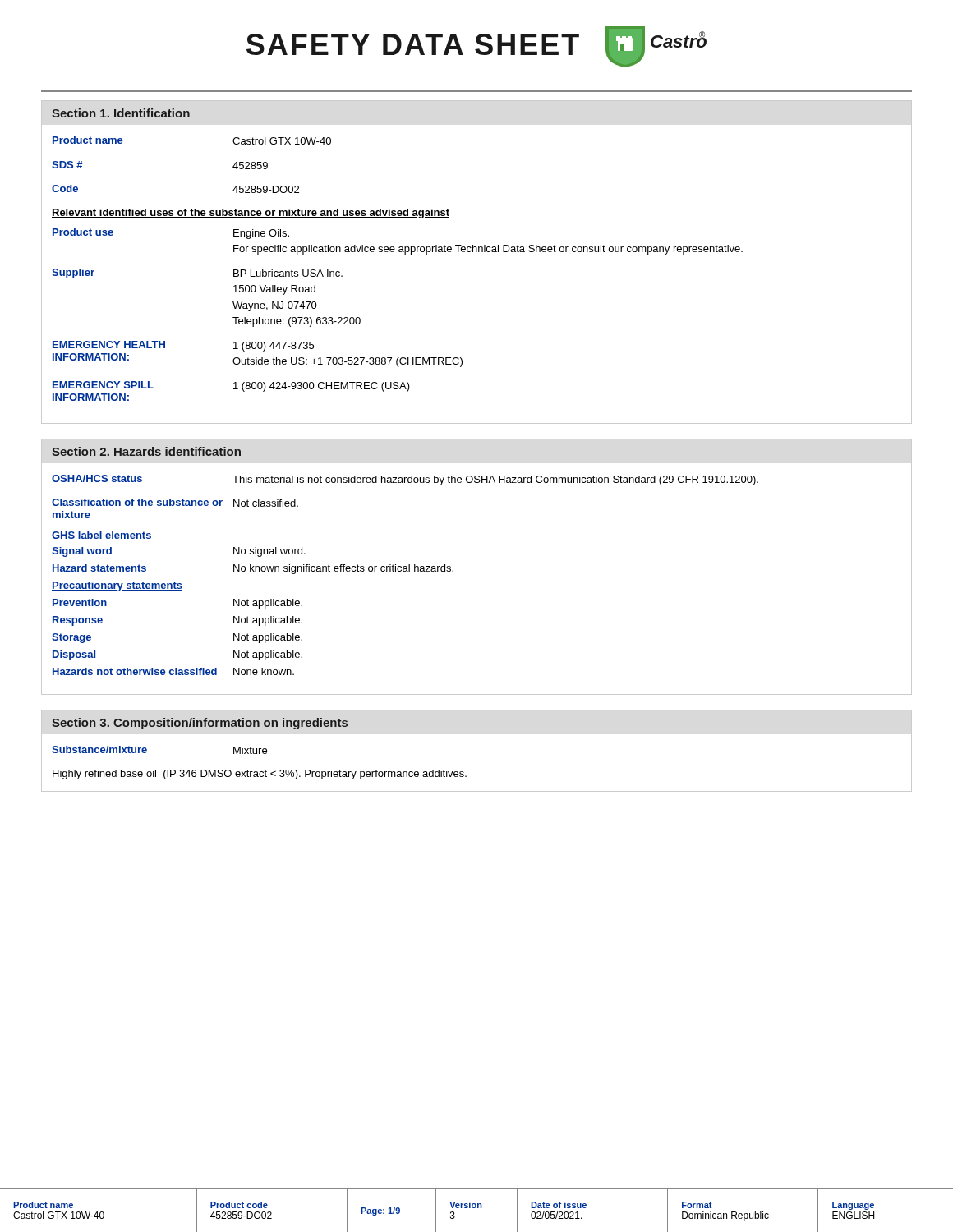Select the text with the text "SDS # 452859"
This screenshot has width=953, height=1232.
pos(66,165)
